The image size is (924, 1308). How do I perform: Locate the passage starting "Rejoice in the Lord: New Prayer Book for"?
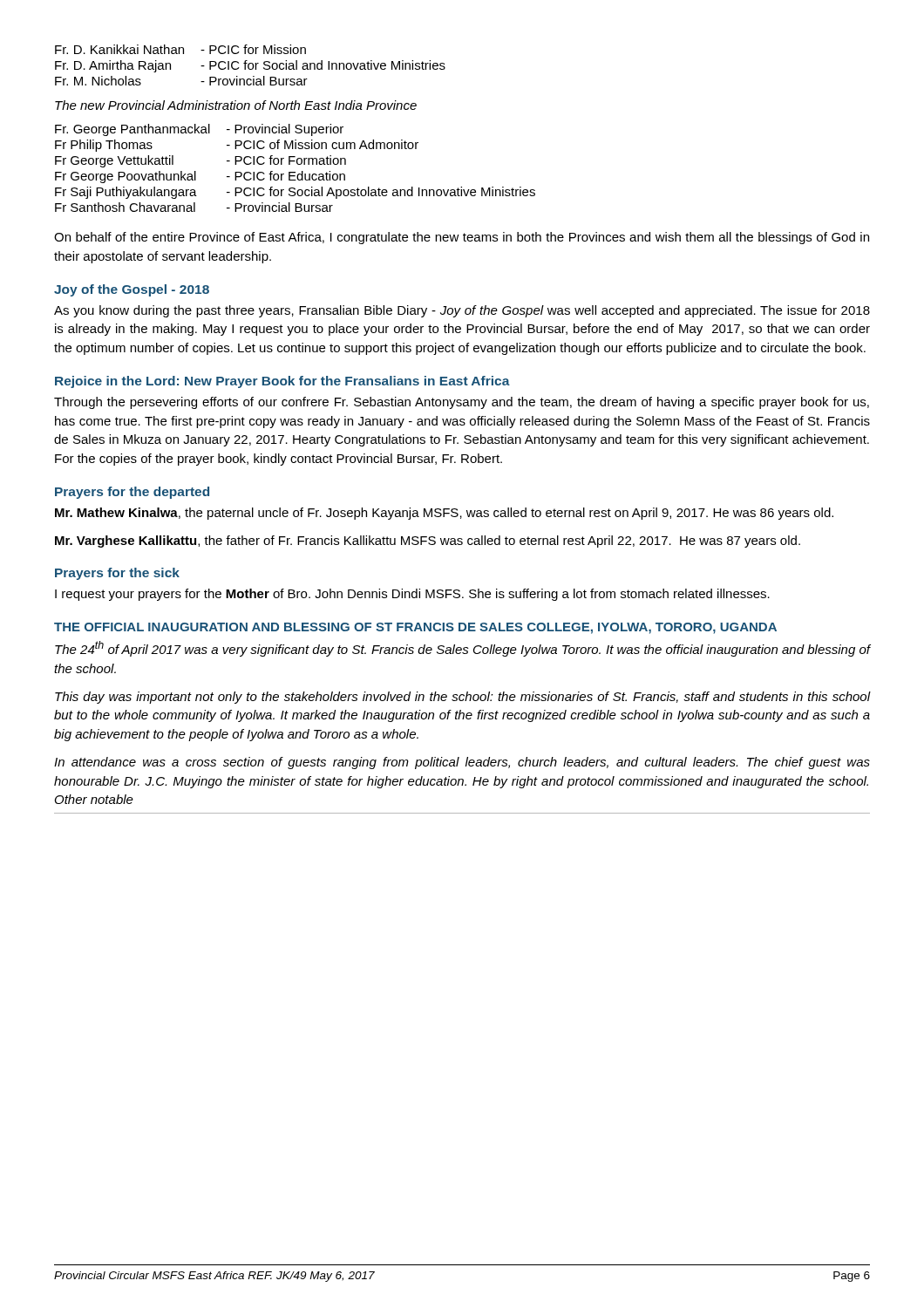tap(282, 380)
